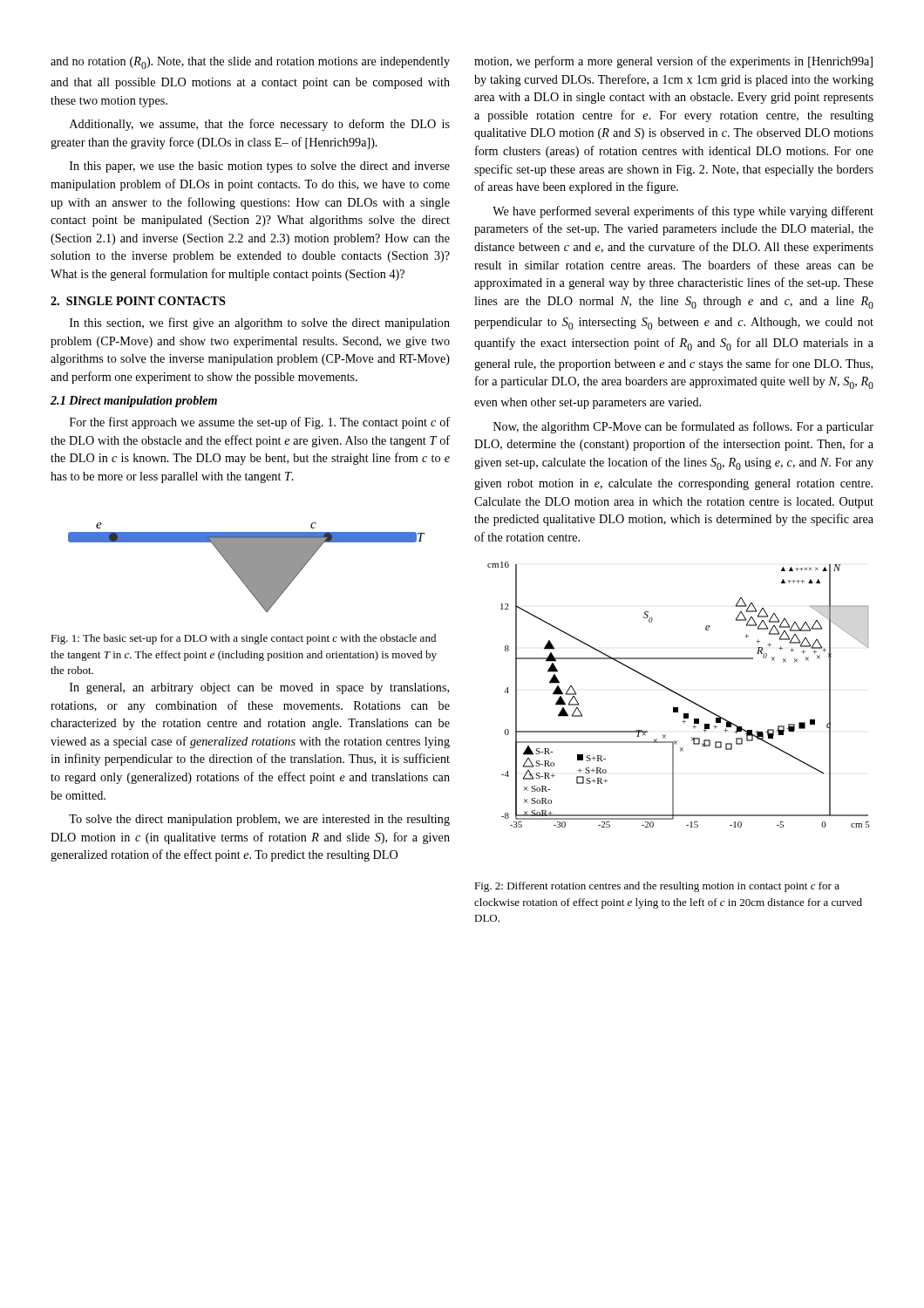Select the region starting "motion, we perform a"
Image resolution: width=924 pixels, height=1308 pixels.
tap(674, 299)
